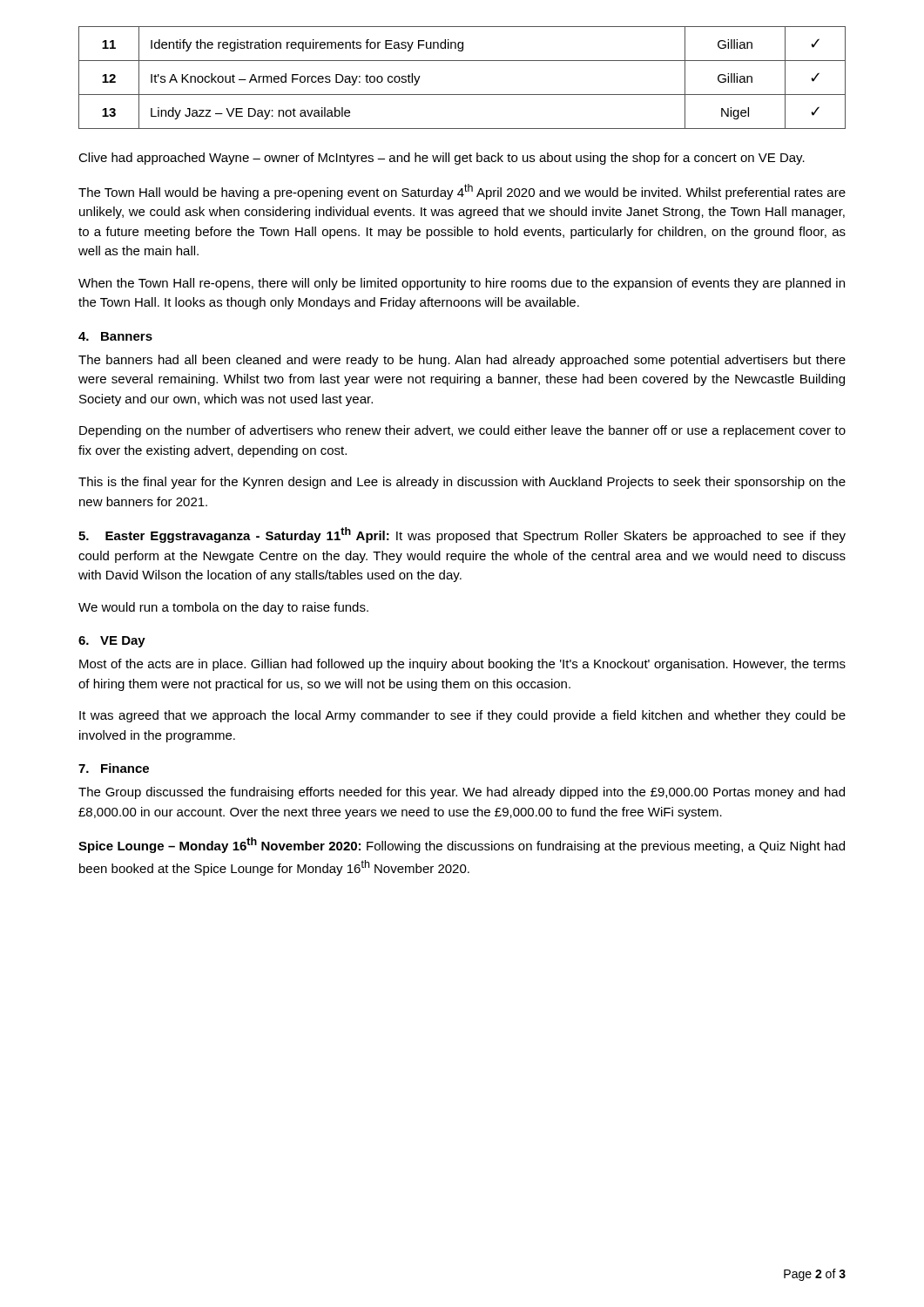Find the text block that says "This is the final year for the Kynren"
Image resolution: width=924 pixels, height=1307 pixels.
point(462,491)
